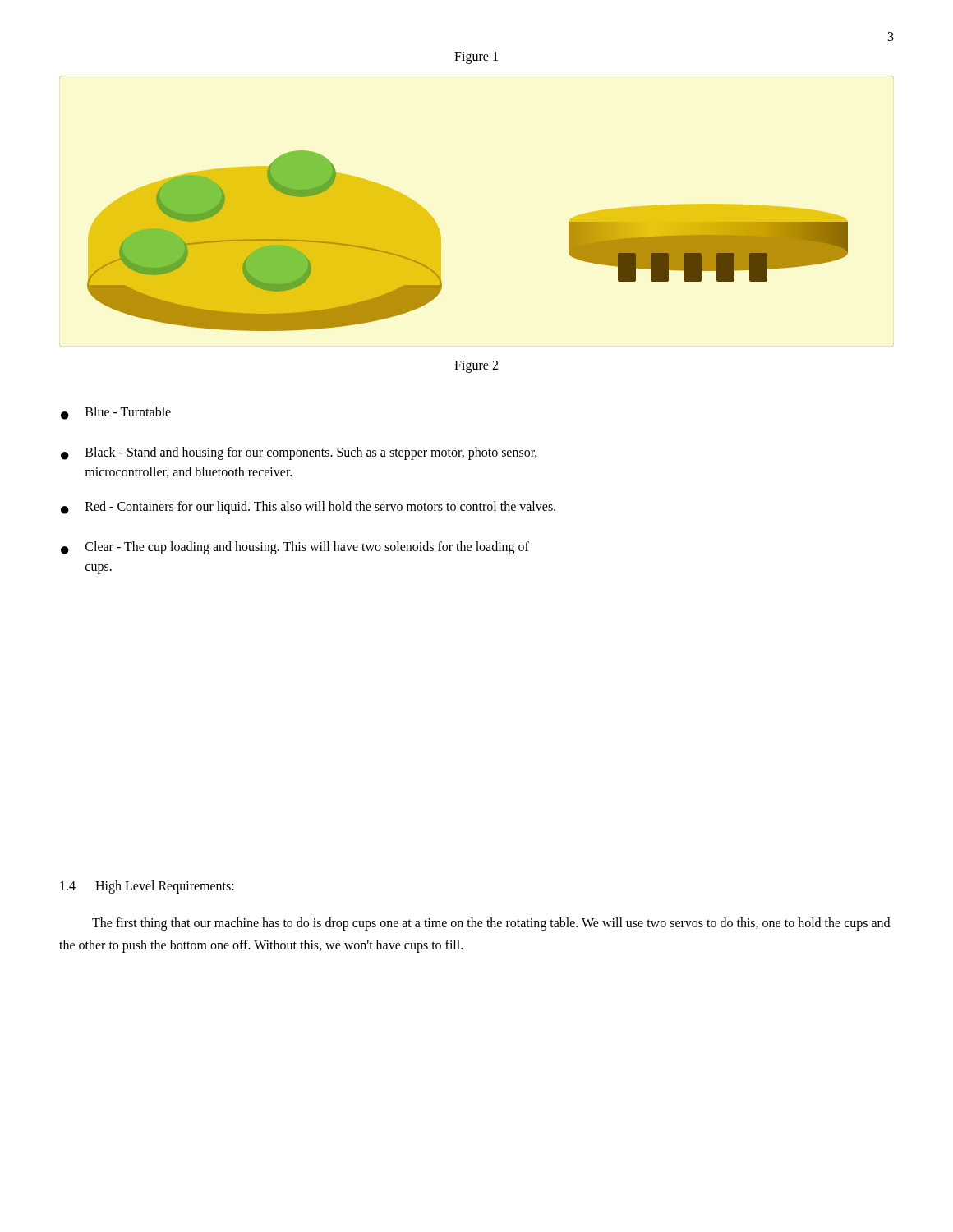Click on the block starting "● Red -"

[x=308, y=510]
